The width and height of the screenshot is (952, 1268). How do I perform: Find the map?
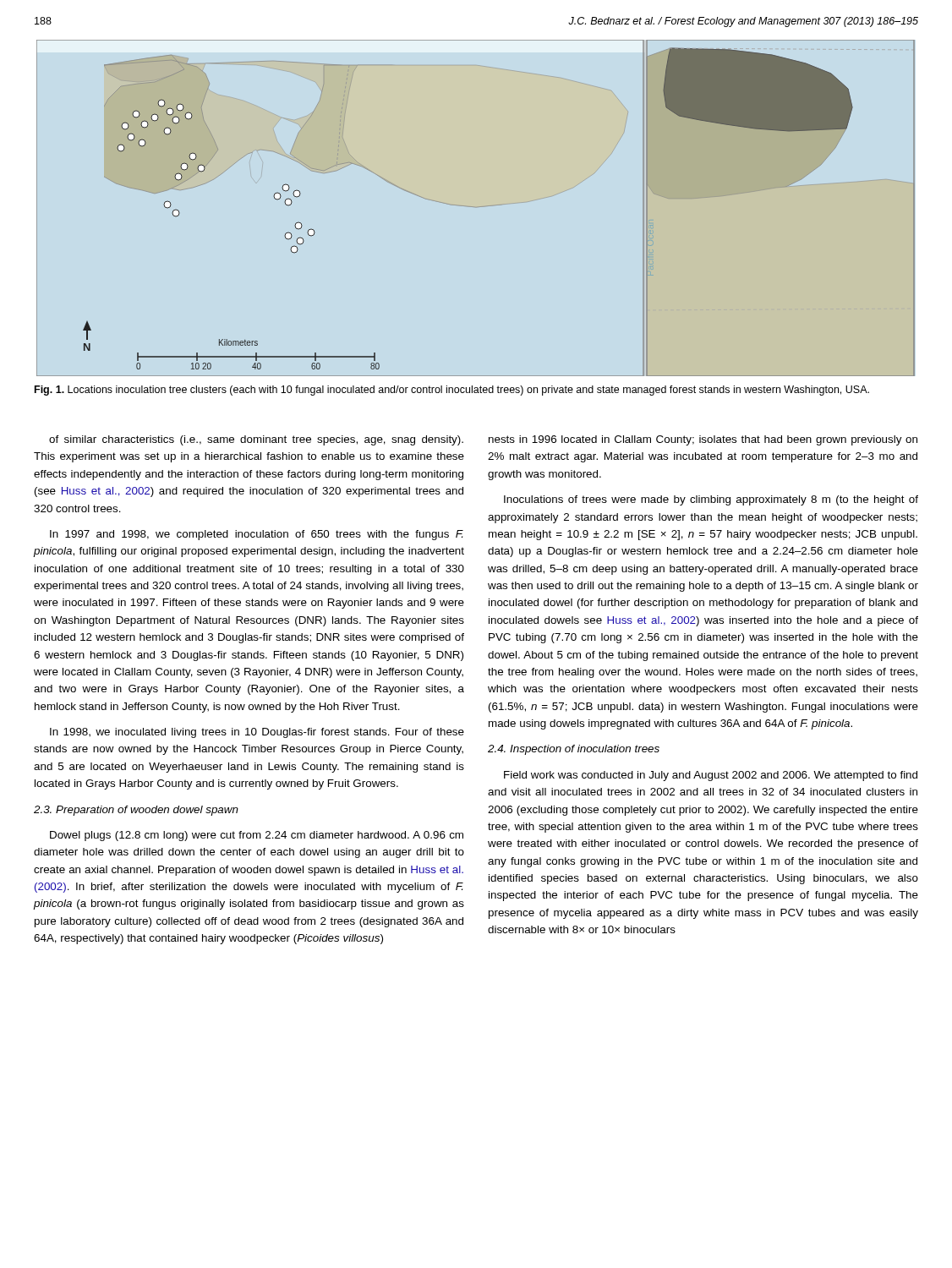(x=476, y=208)
